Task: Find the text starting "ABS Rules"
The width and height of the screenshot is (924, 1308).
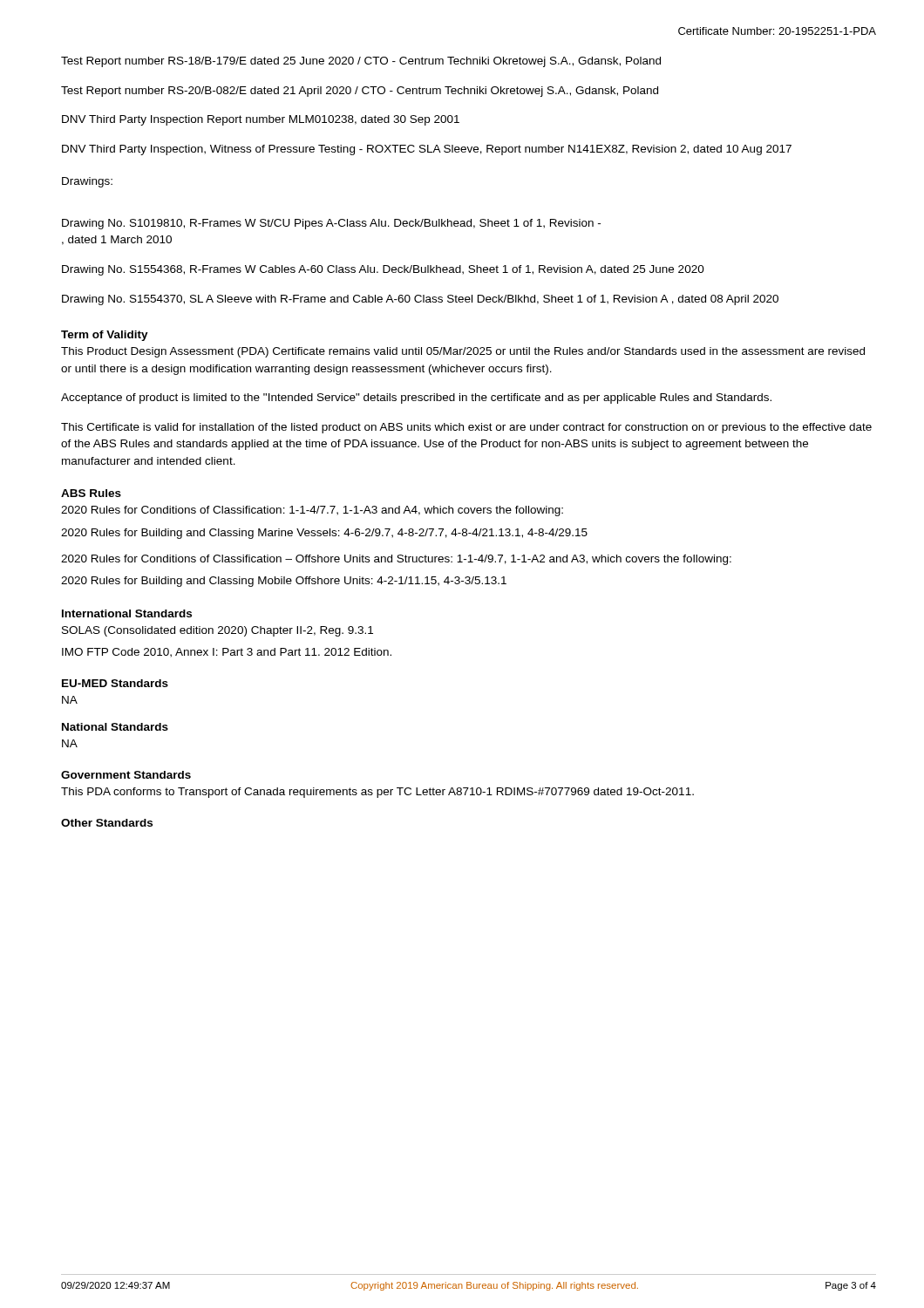Action: pos(91,494)
